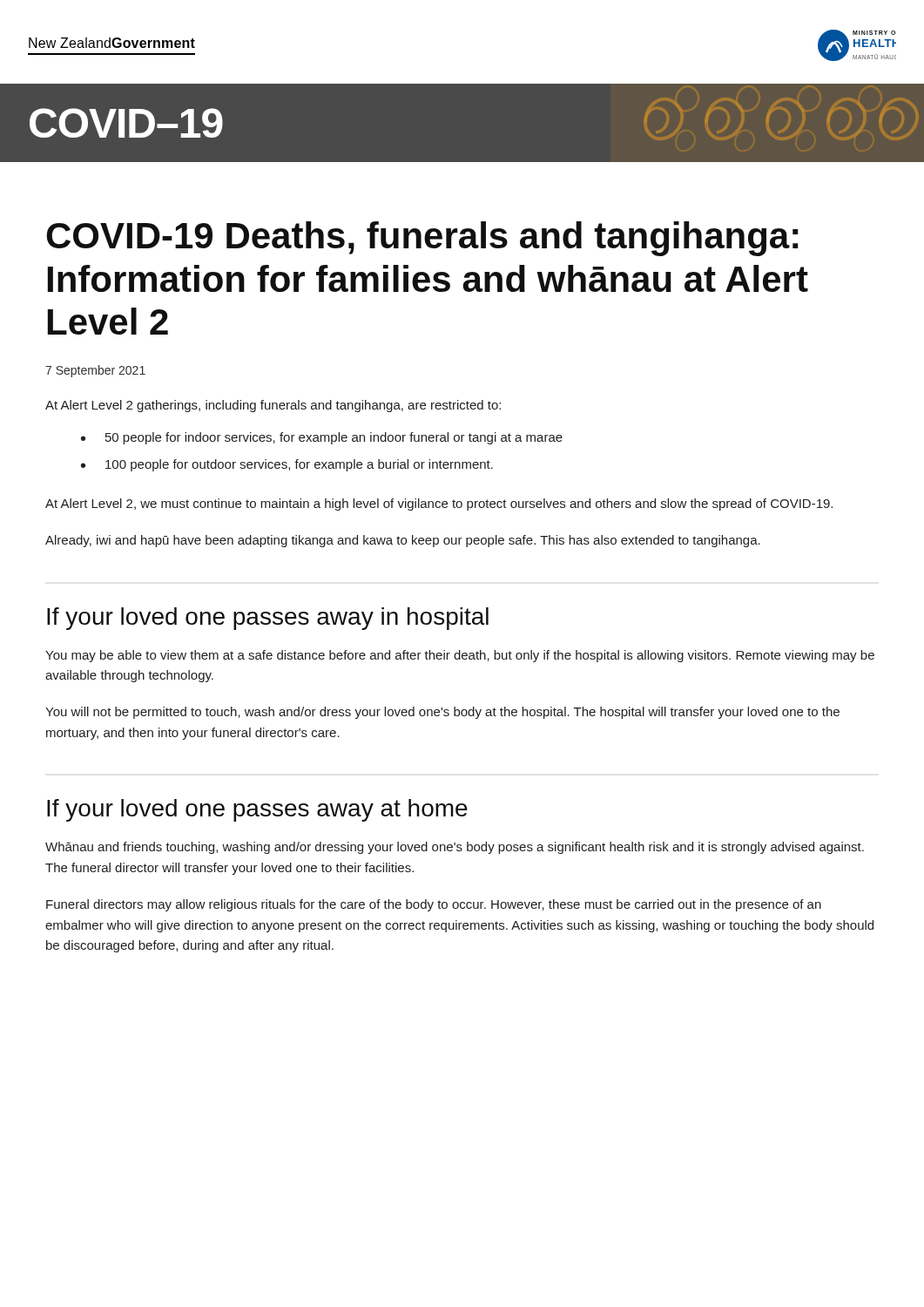Find the block on this page that starts "Whānau and friends"
Screen dimensions: 1307x924
[455, 857]
